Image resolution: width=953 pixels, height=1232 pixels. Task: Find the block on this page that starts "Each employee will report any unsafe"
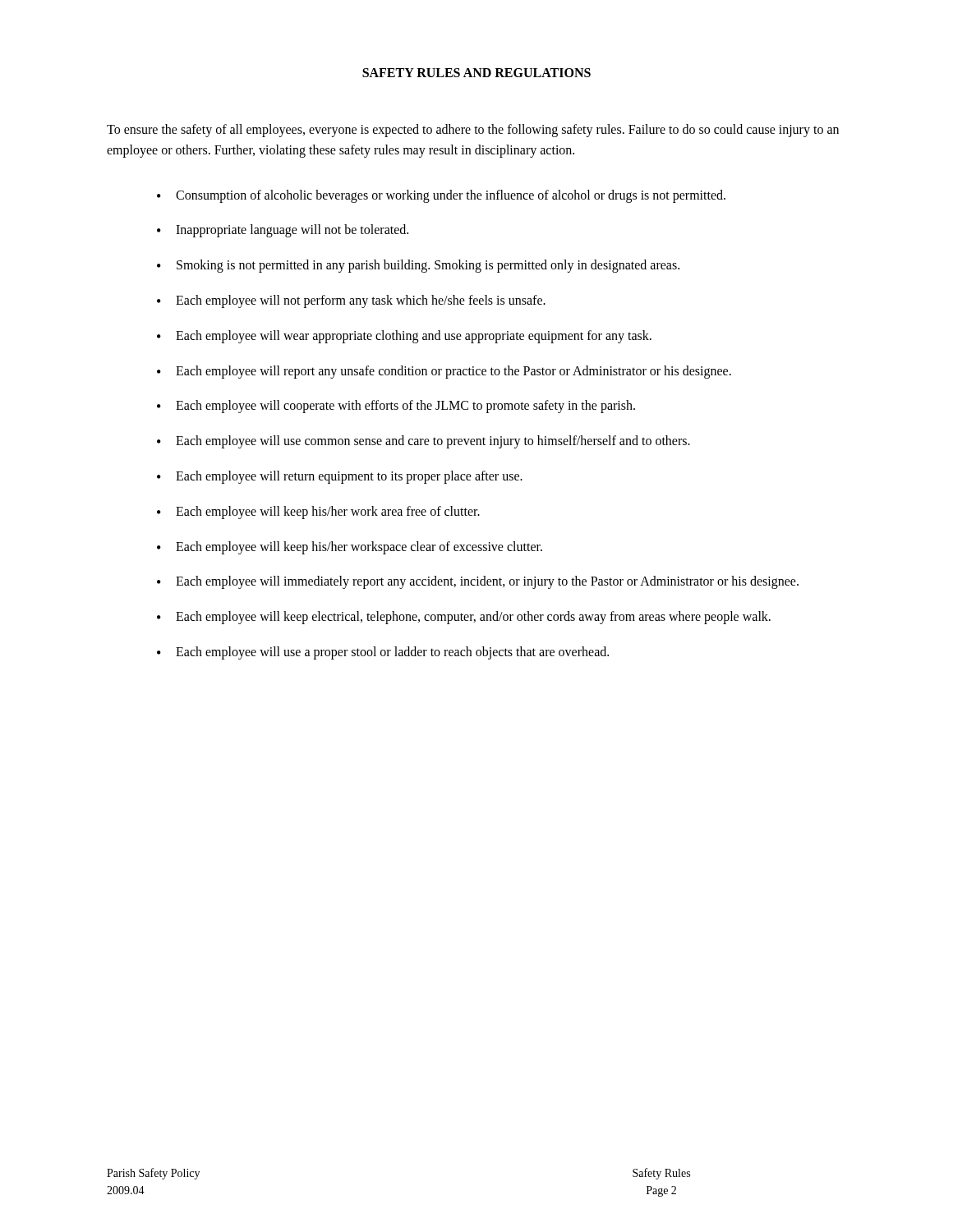454,371
